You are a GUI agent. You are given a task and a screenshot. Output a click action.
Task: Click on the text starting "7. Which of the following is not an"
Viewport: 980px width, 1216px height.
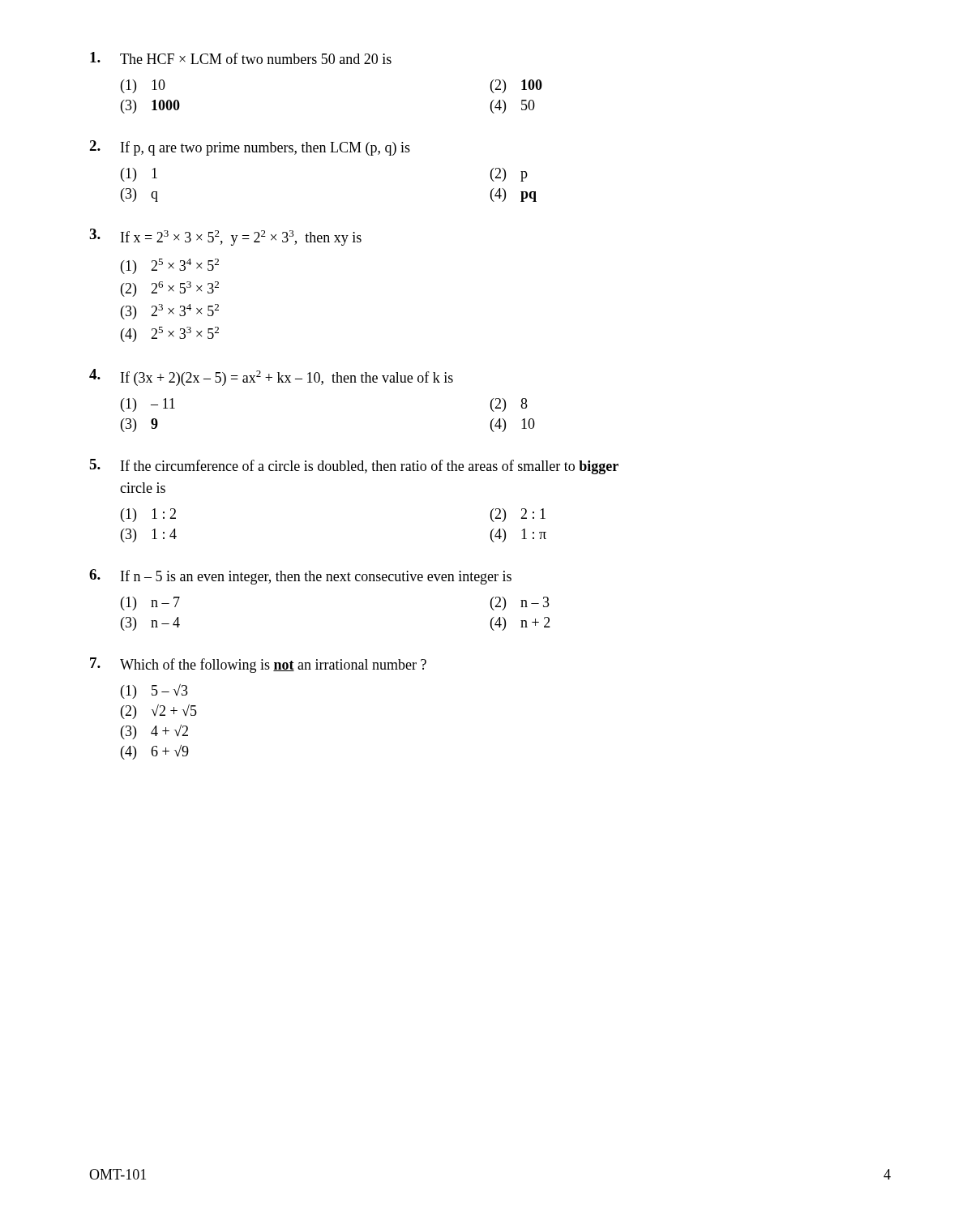click(258, 665)
